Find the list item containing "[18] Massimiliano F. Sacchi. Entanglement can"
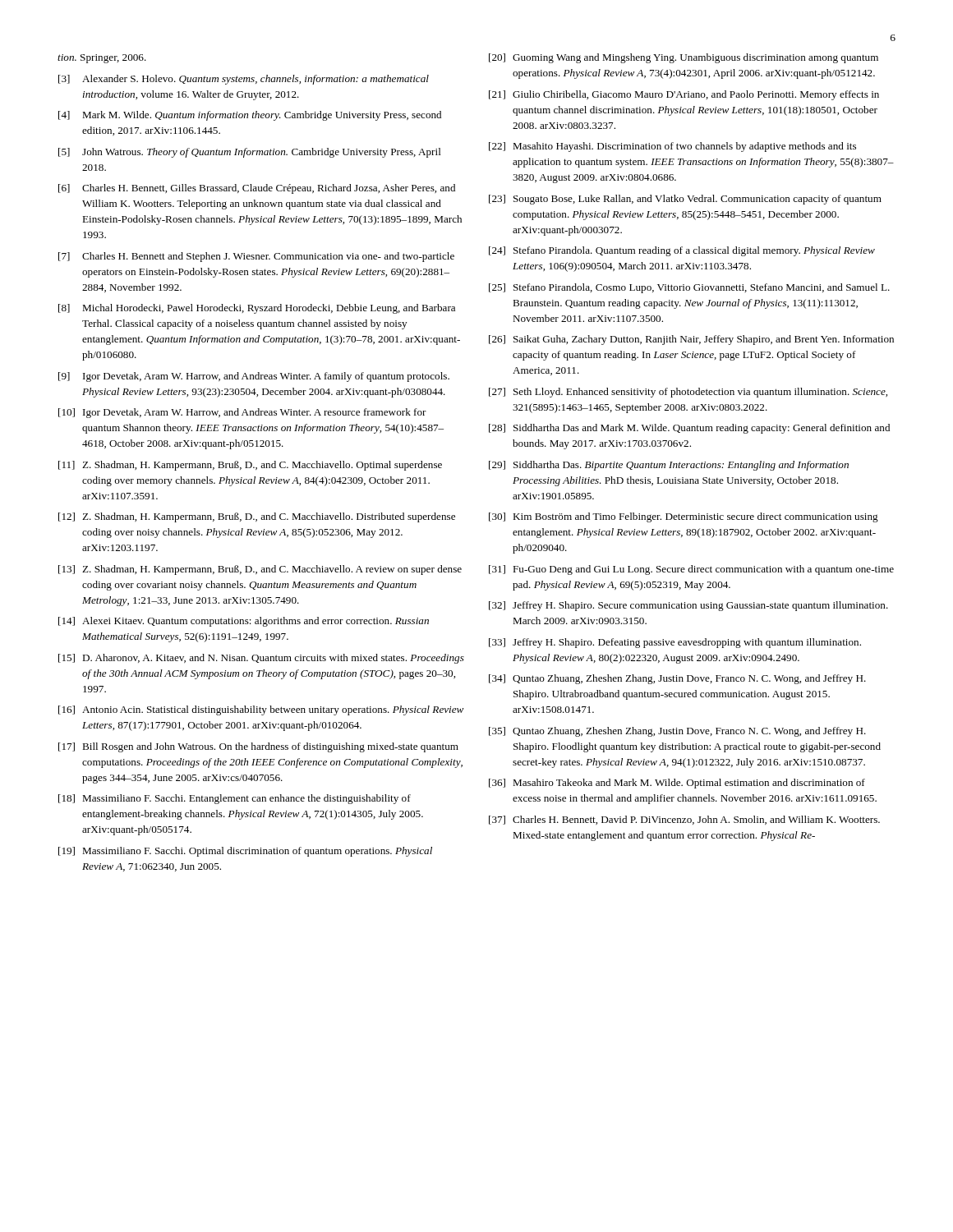The image size is (953, 1232). [261, 813]
